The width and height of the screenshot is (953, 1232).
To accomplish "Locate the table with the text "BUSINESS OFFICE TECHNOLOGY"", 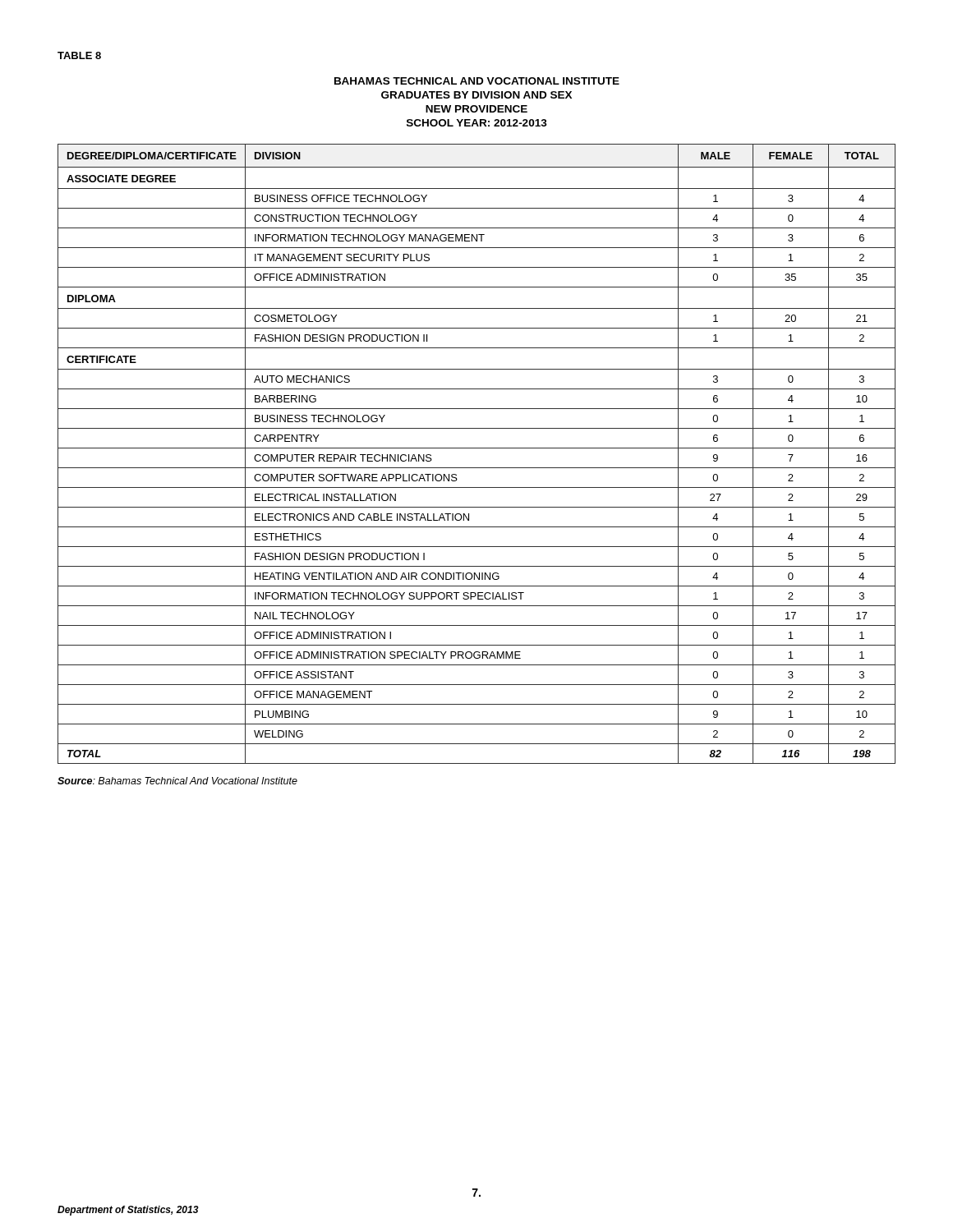I will point(476,454).
